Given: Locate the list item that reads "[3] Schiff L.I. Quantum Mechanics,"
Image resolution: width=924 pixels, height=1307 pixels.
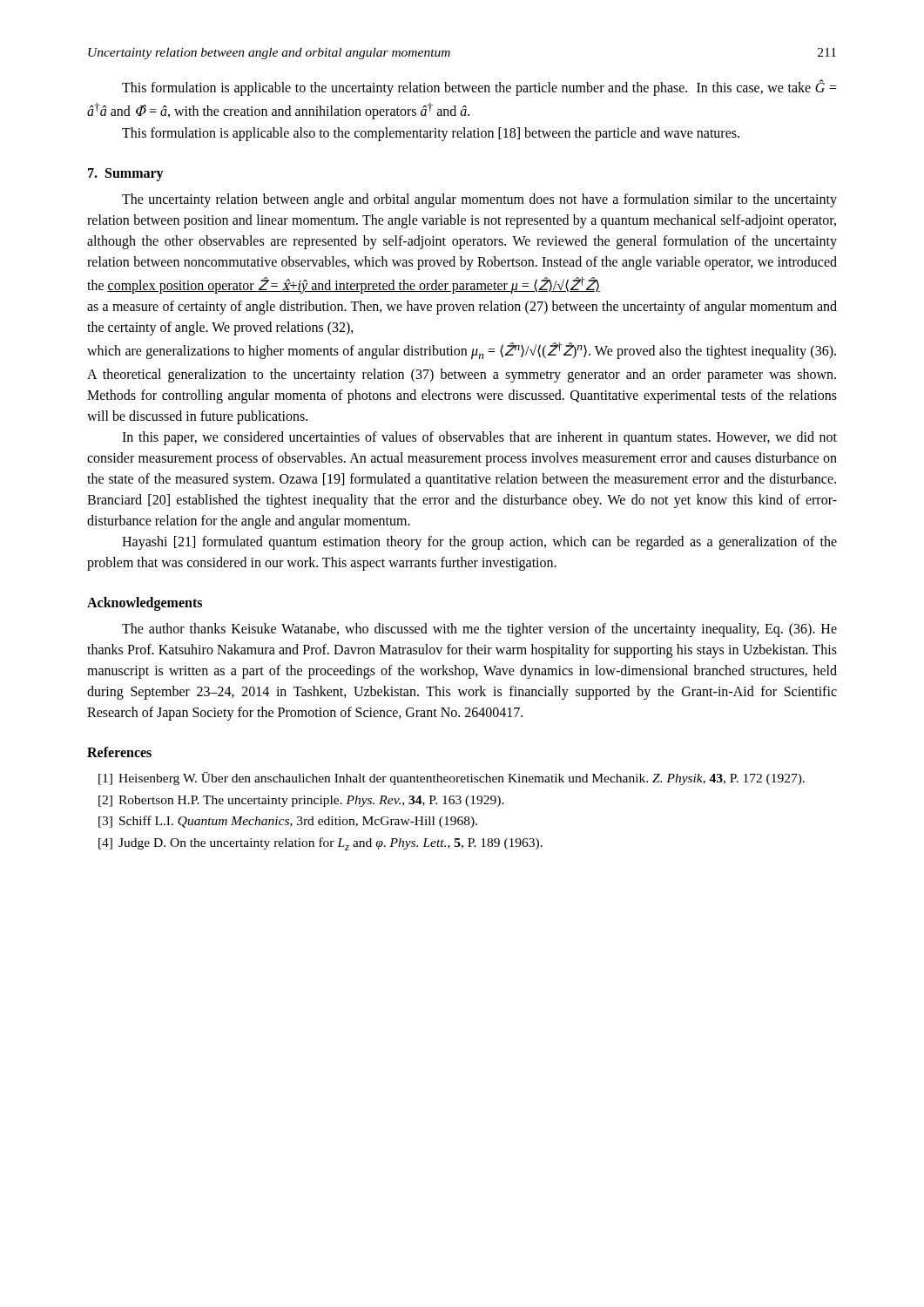Looking at the screenshot, I should tap(462, 821).
